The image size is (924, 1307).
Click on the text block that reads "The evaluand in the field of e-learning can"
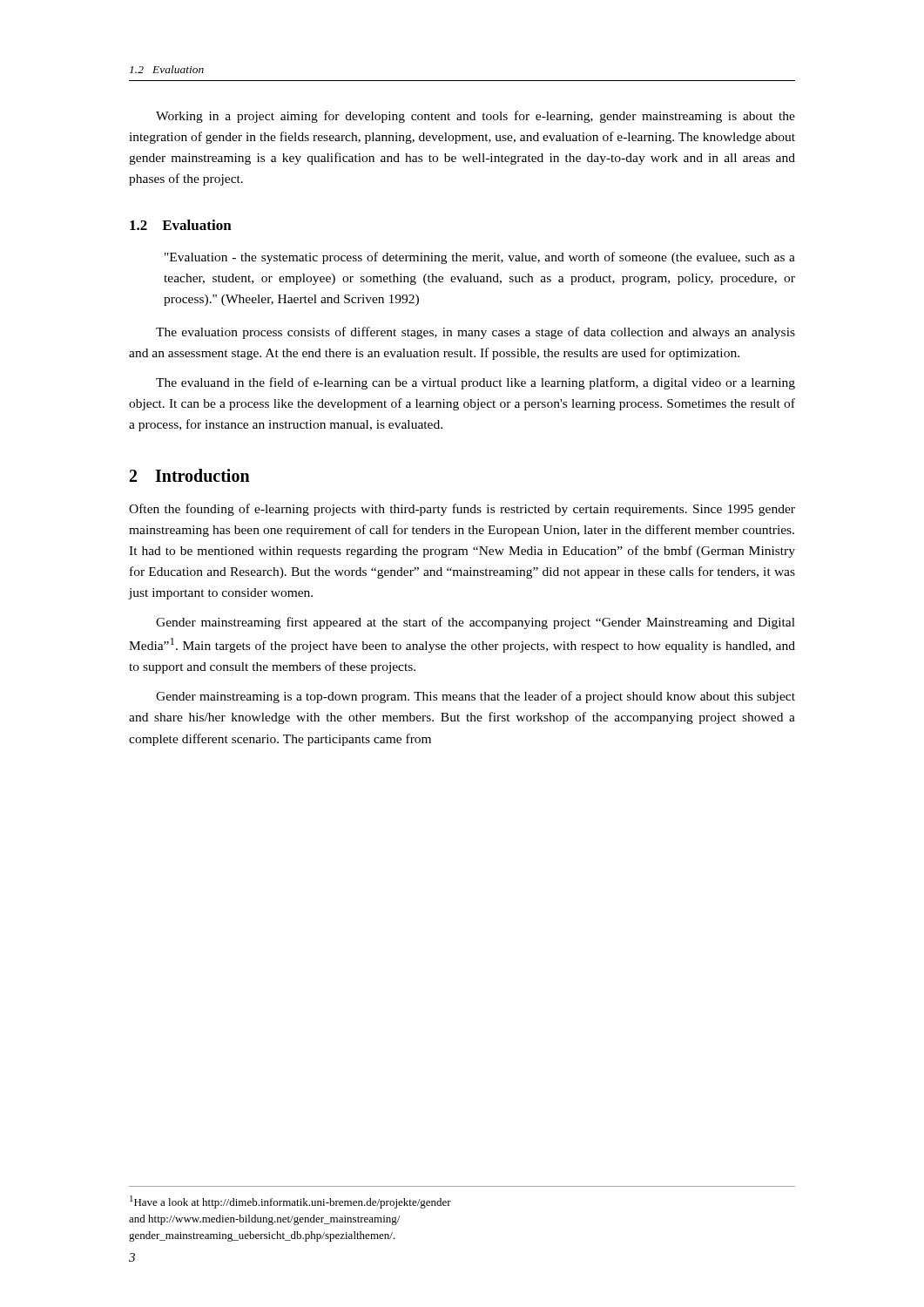[x=462, y=403]
